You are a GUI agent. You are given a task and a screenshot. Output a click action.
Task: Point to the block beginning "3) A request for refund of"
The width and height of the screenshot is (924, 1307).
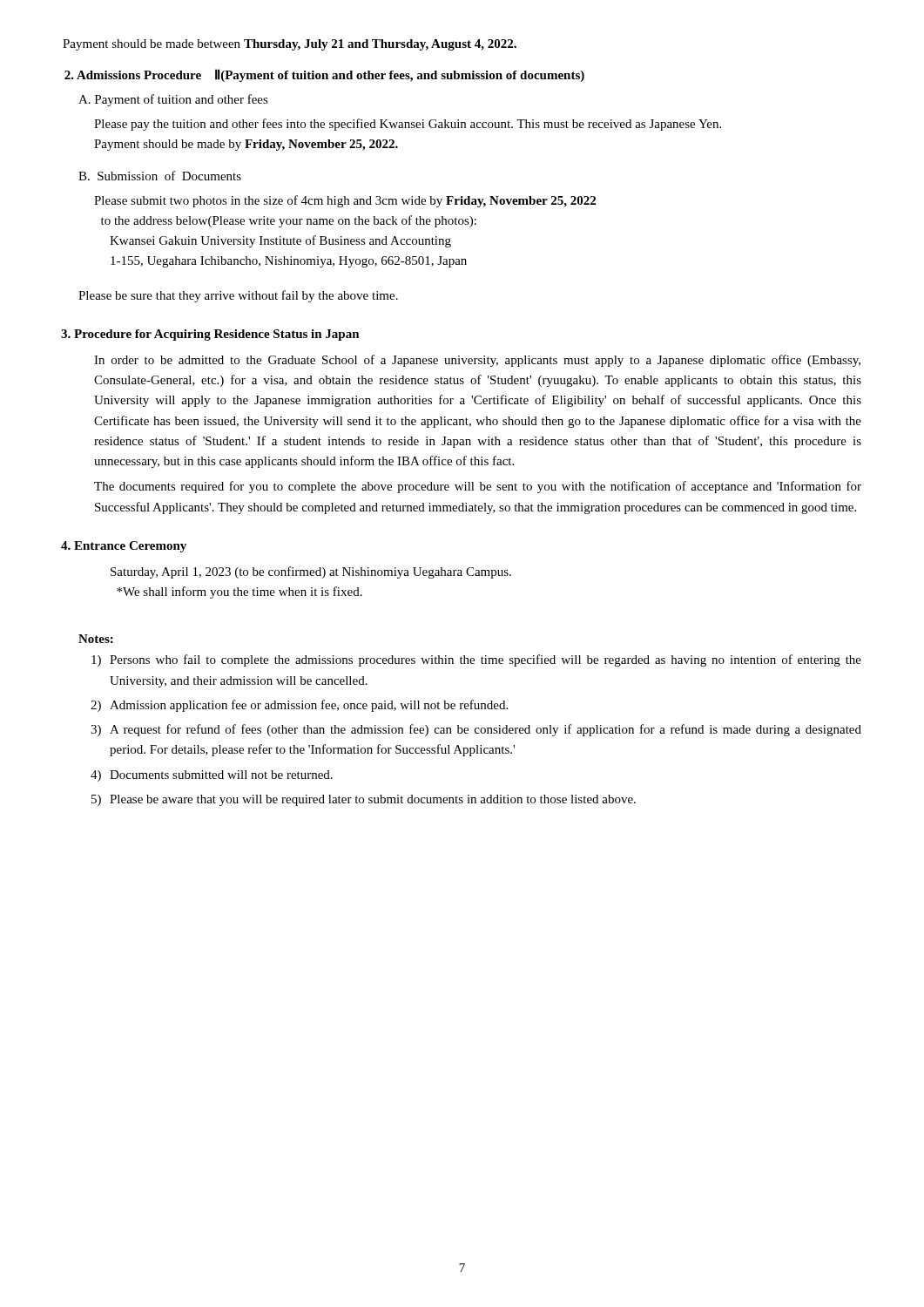point(486,738)
